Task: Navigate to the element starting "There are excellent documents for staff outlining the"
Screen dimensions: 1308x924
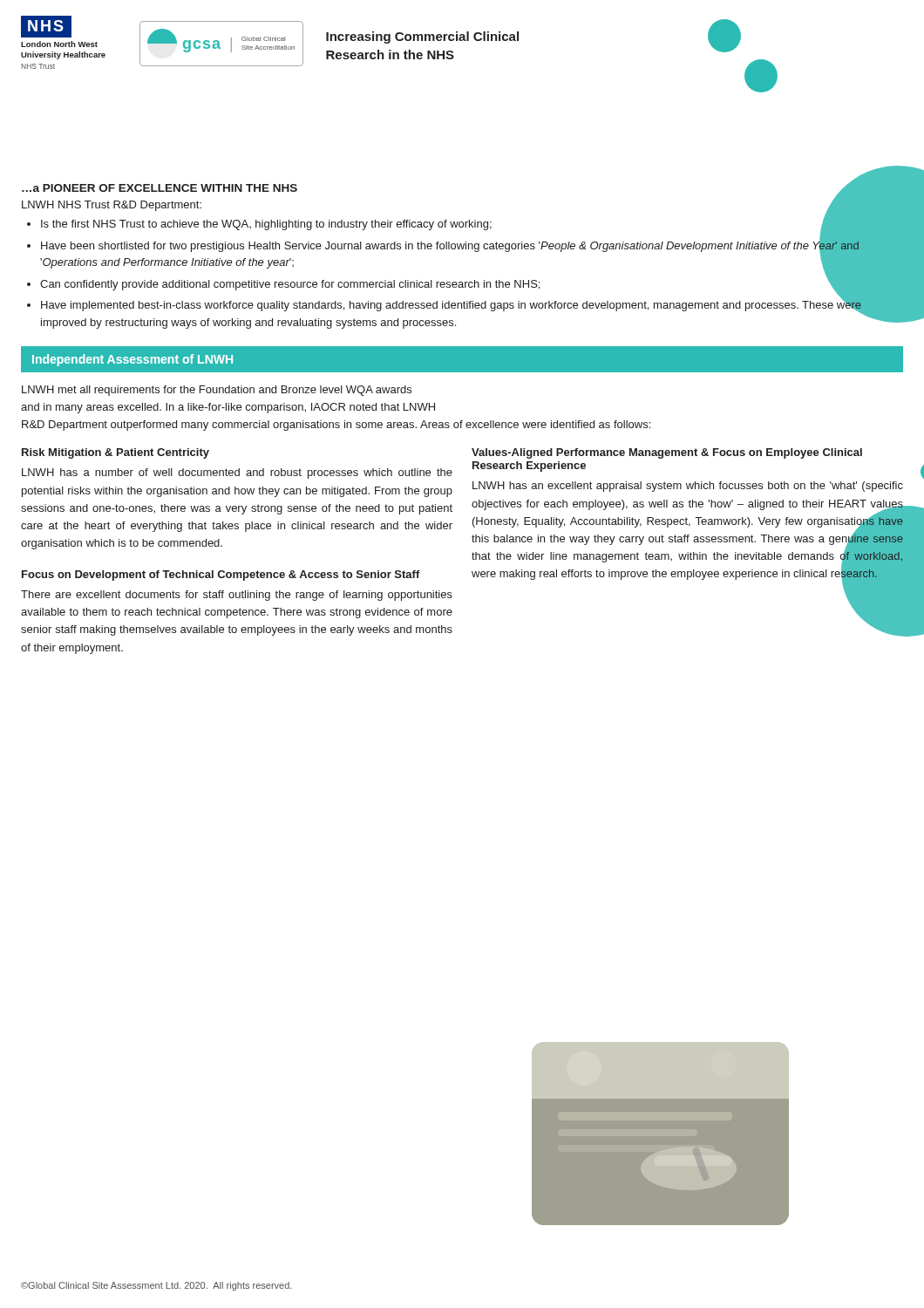Action: (237, 621)
